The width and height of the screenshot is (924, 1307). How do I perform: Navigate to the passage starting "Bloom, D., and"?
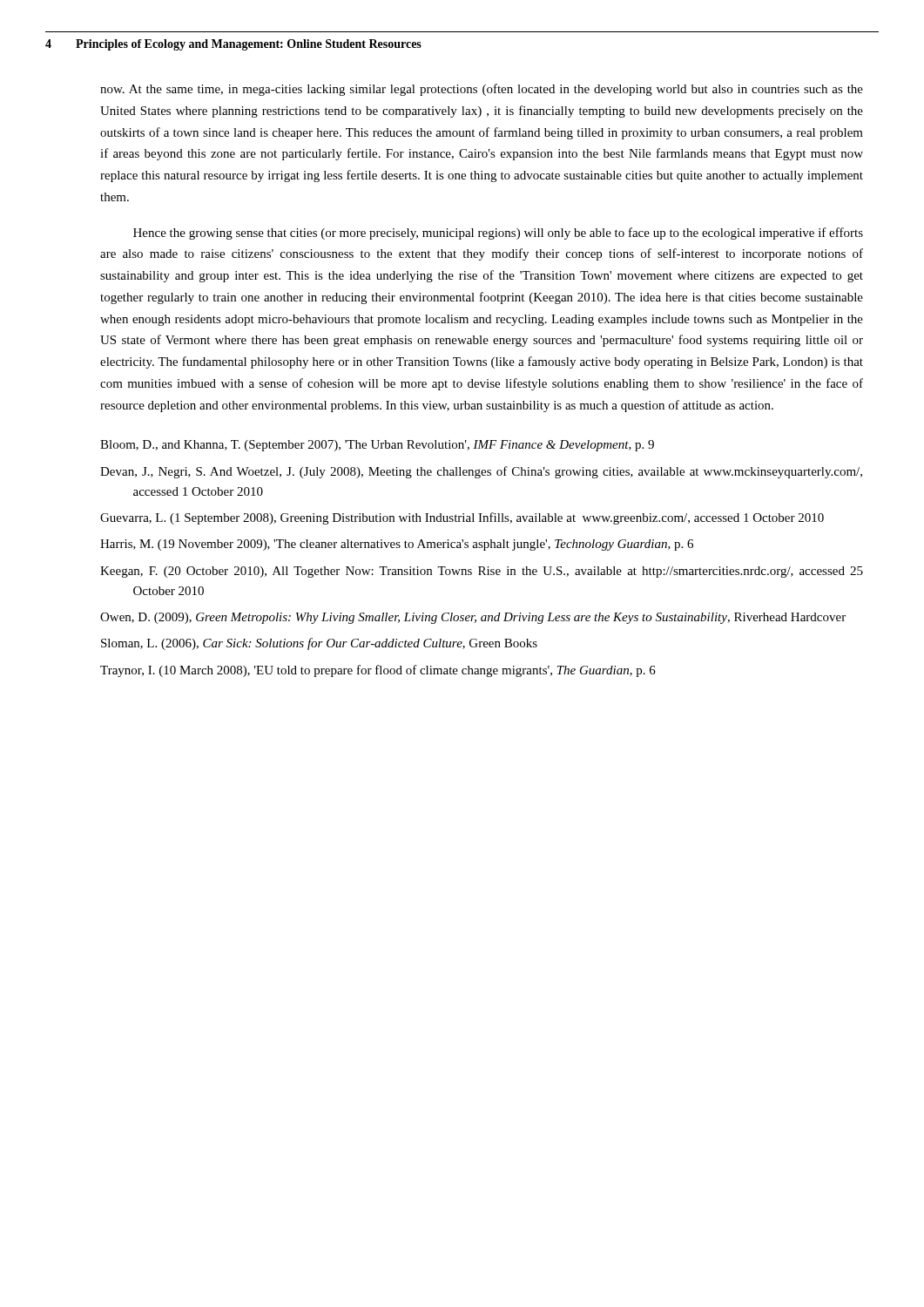[x=377, y=445]
